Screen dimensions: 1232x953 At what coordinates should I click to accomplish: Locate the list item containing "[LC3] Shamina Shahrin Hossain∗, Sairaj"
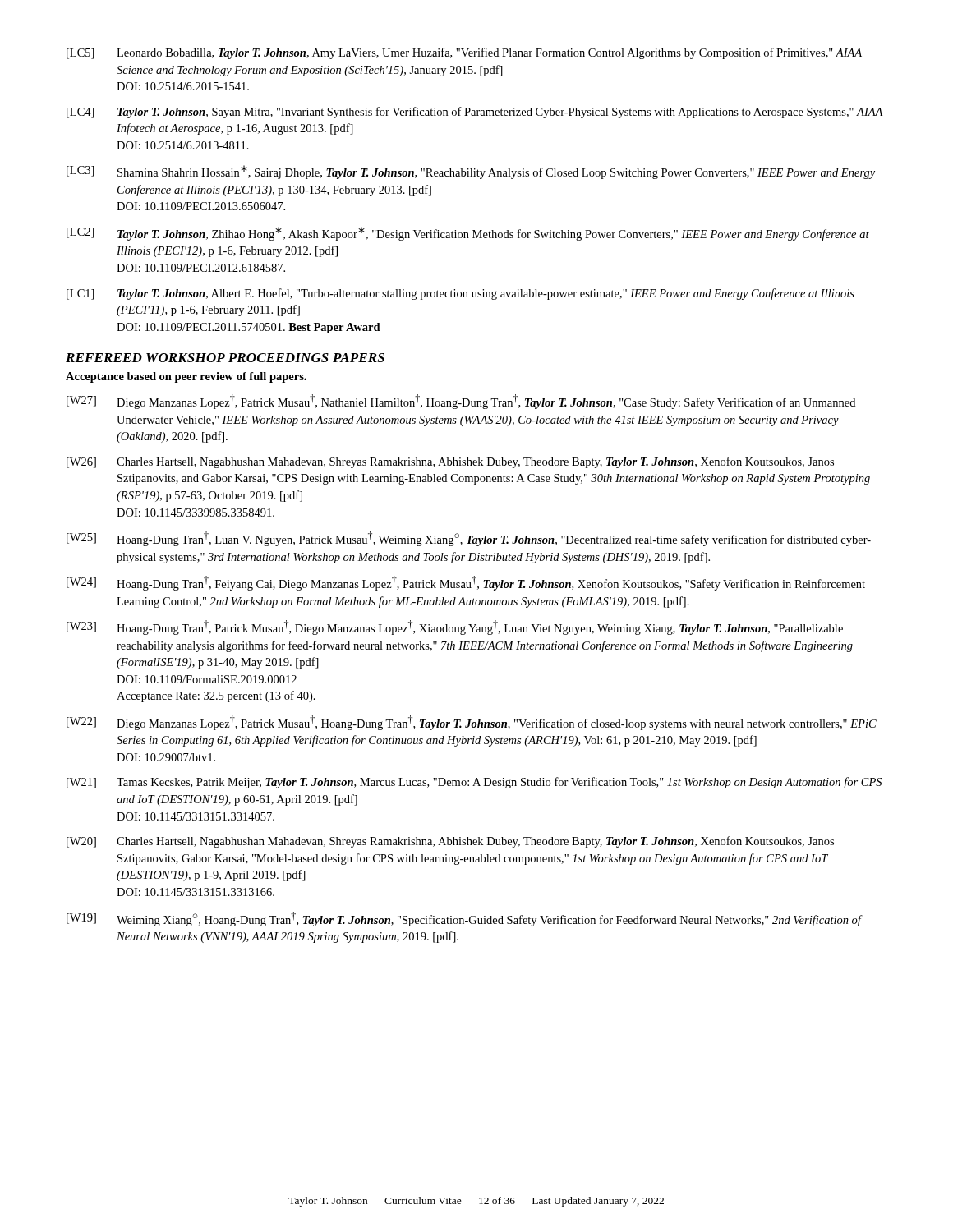pos(476,189)
